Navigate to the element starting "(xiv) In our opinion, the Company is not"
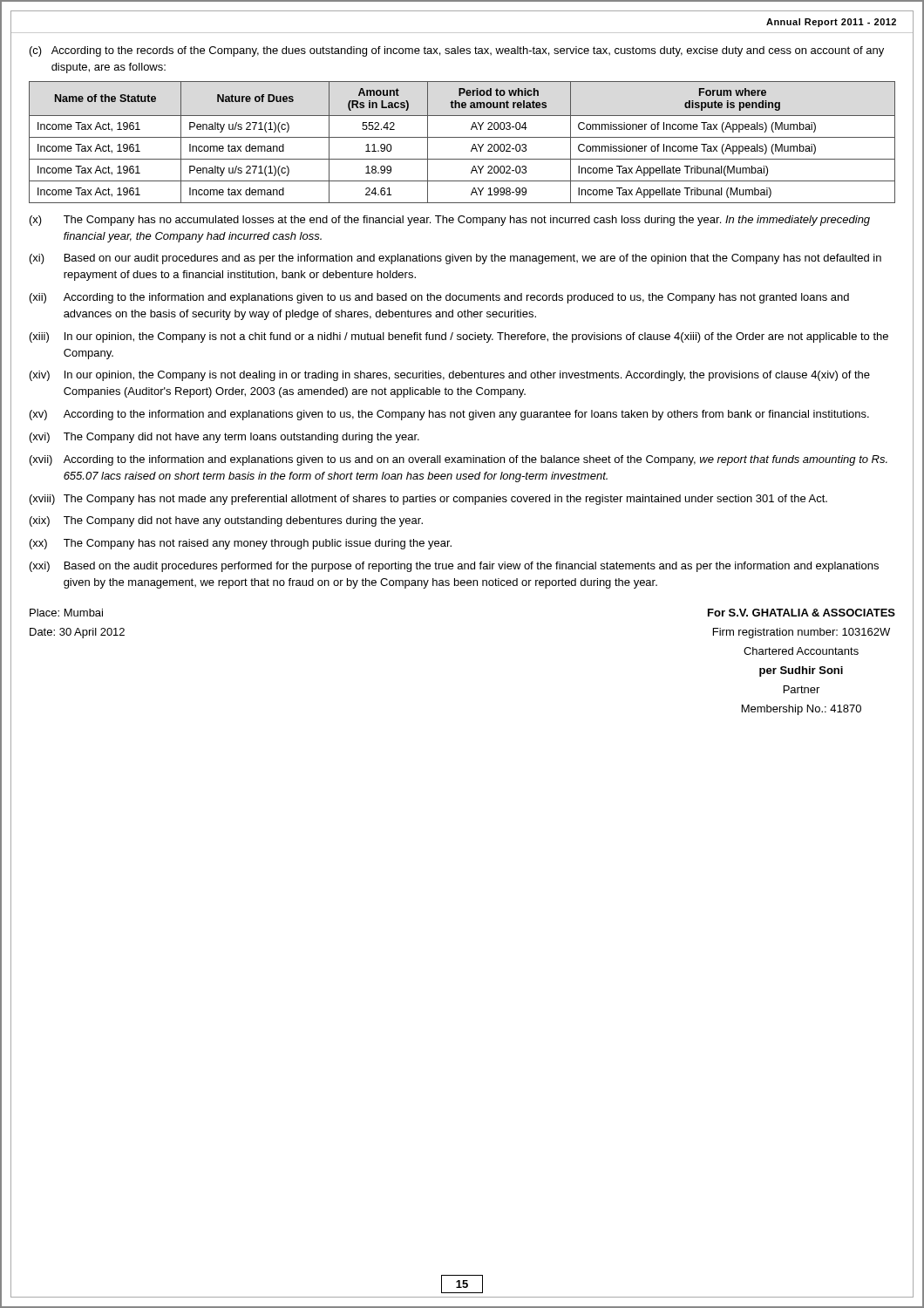924x1308 pixels. 462,384
